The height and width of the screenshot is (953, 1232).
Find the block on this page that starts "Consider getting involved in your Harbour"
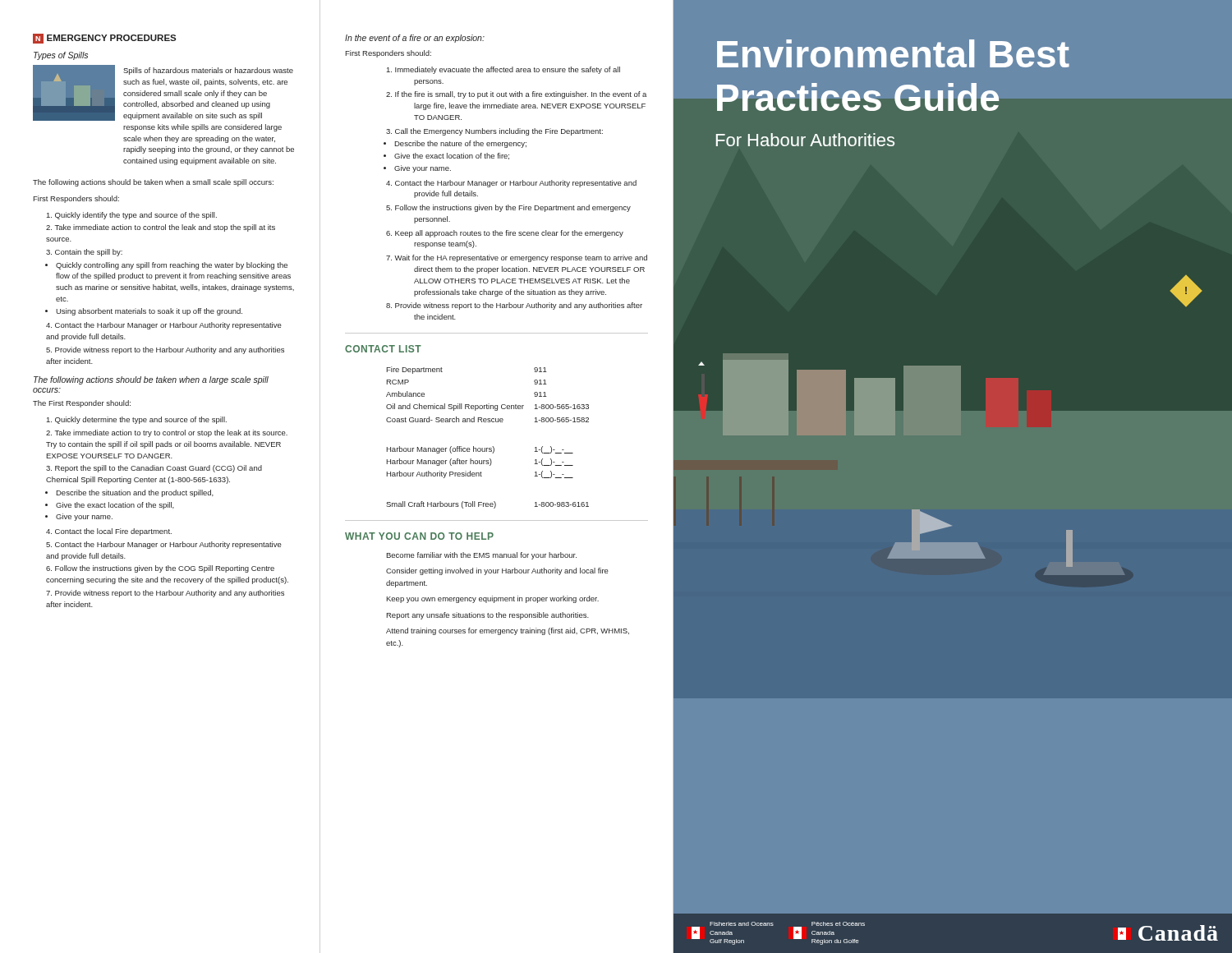click(517, 577)
